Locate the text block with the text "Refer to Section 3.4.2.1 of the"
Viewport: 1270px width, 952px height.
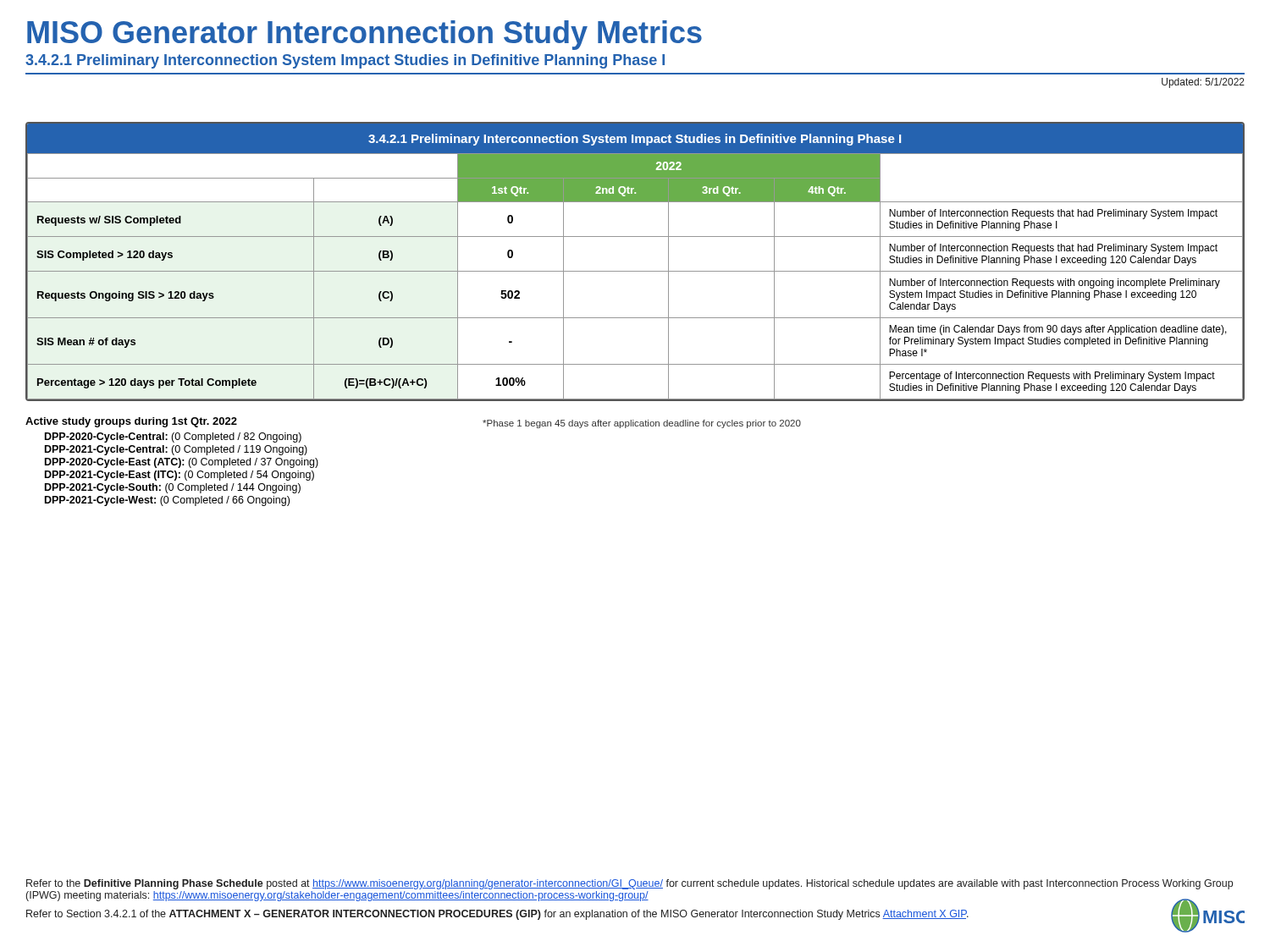[497, 914]
